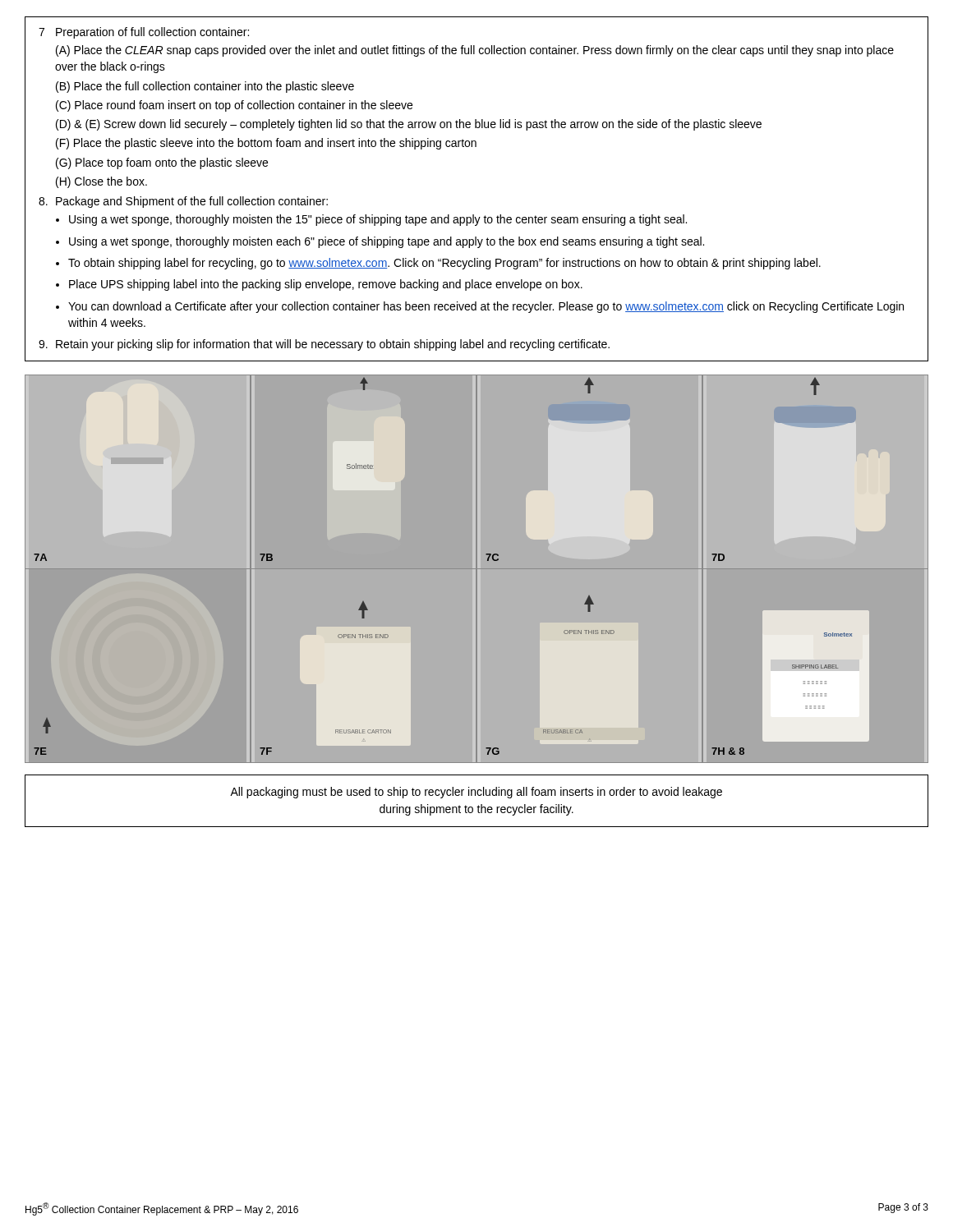Click on the text block starting "All packaging must be used"
The width and height of the screenshot is (953, 1232).
[x=476, y=801]
